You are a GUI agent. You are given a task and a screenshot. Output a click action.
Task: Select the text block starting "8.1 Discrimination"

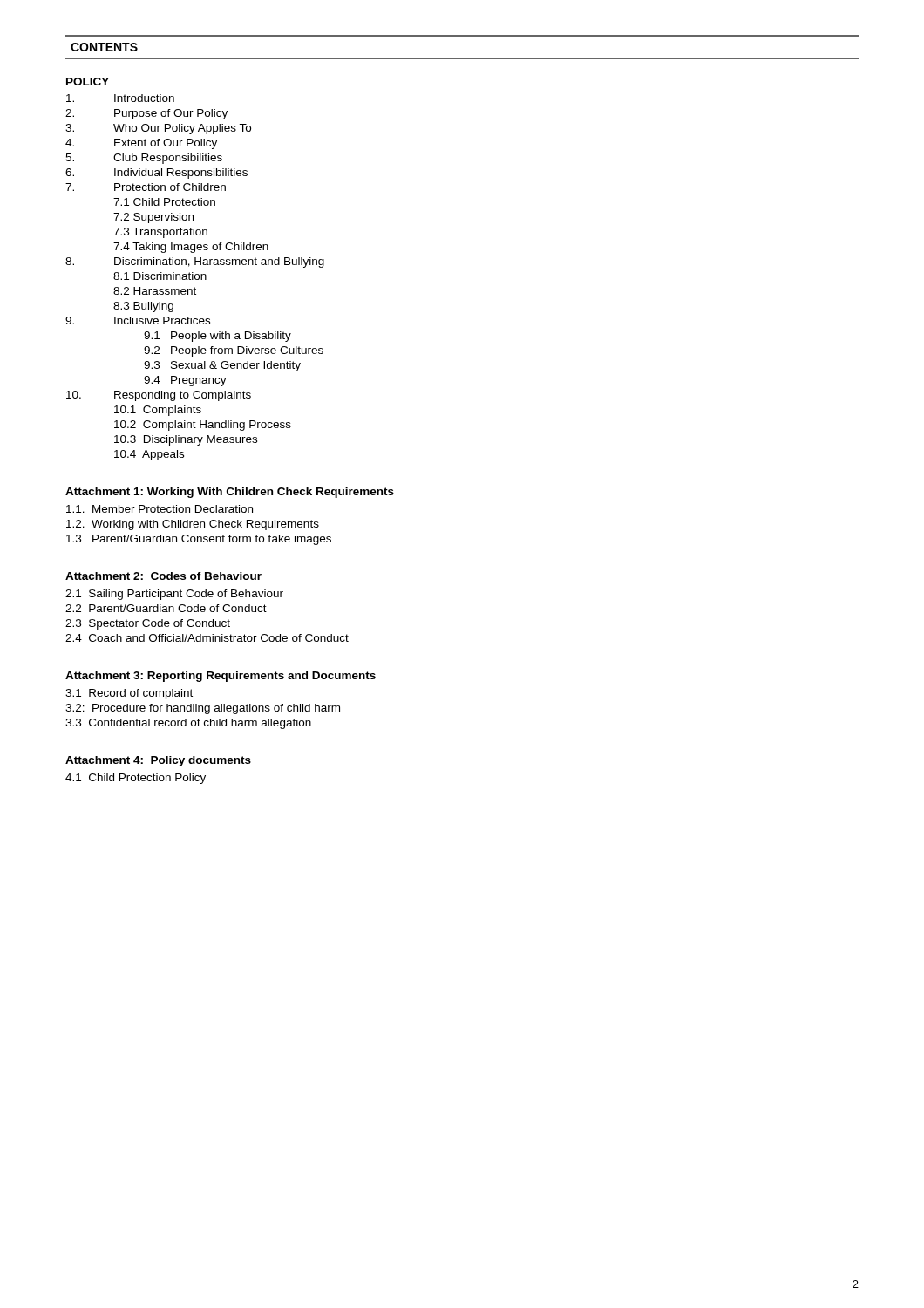coord(160,276)
